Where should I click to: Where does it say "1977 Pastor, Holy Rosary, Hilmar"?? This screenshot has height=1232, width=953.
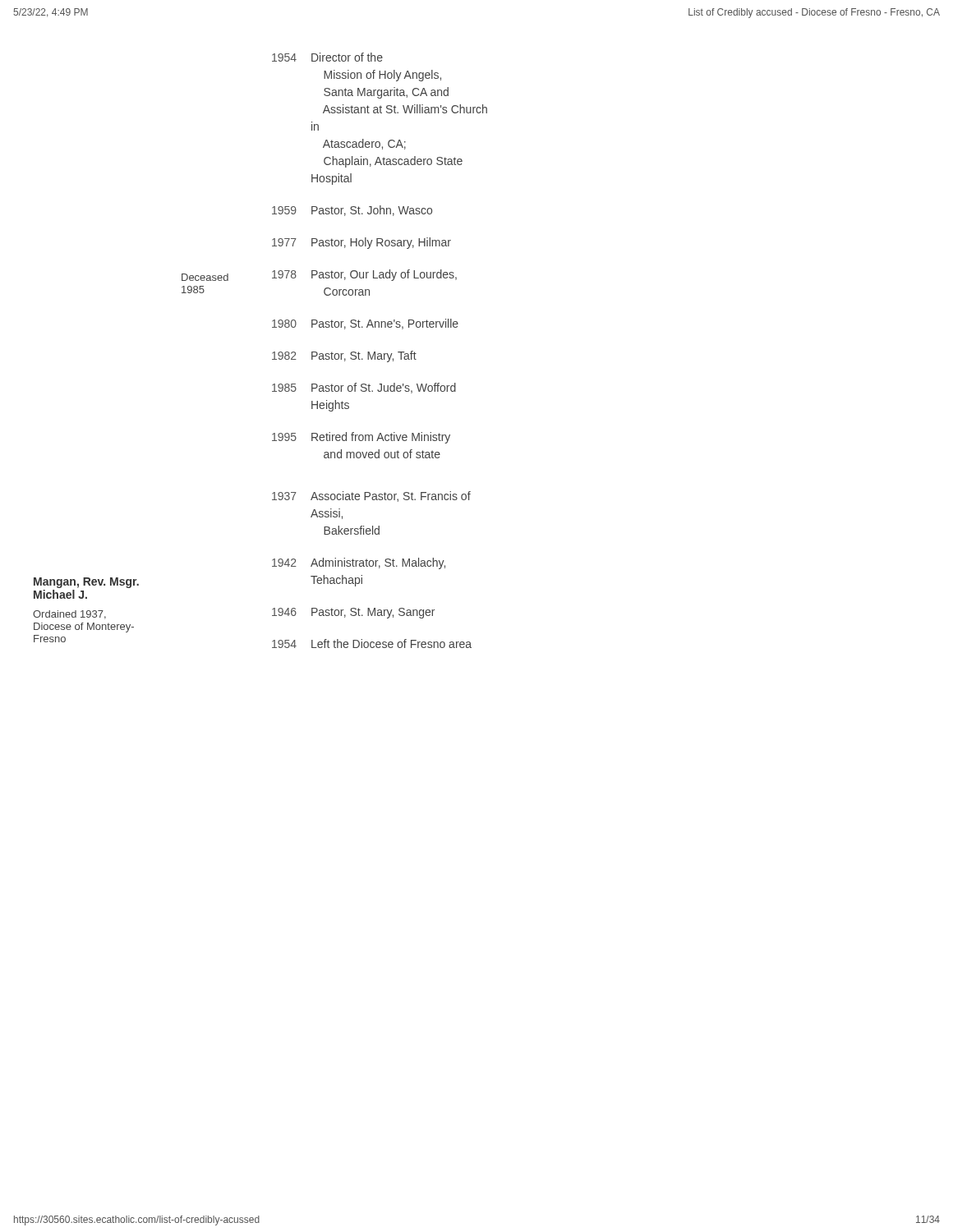pyautogui.click(x=361, y=243)
